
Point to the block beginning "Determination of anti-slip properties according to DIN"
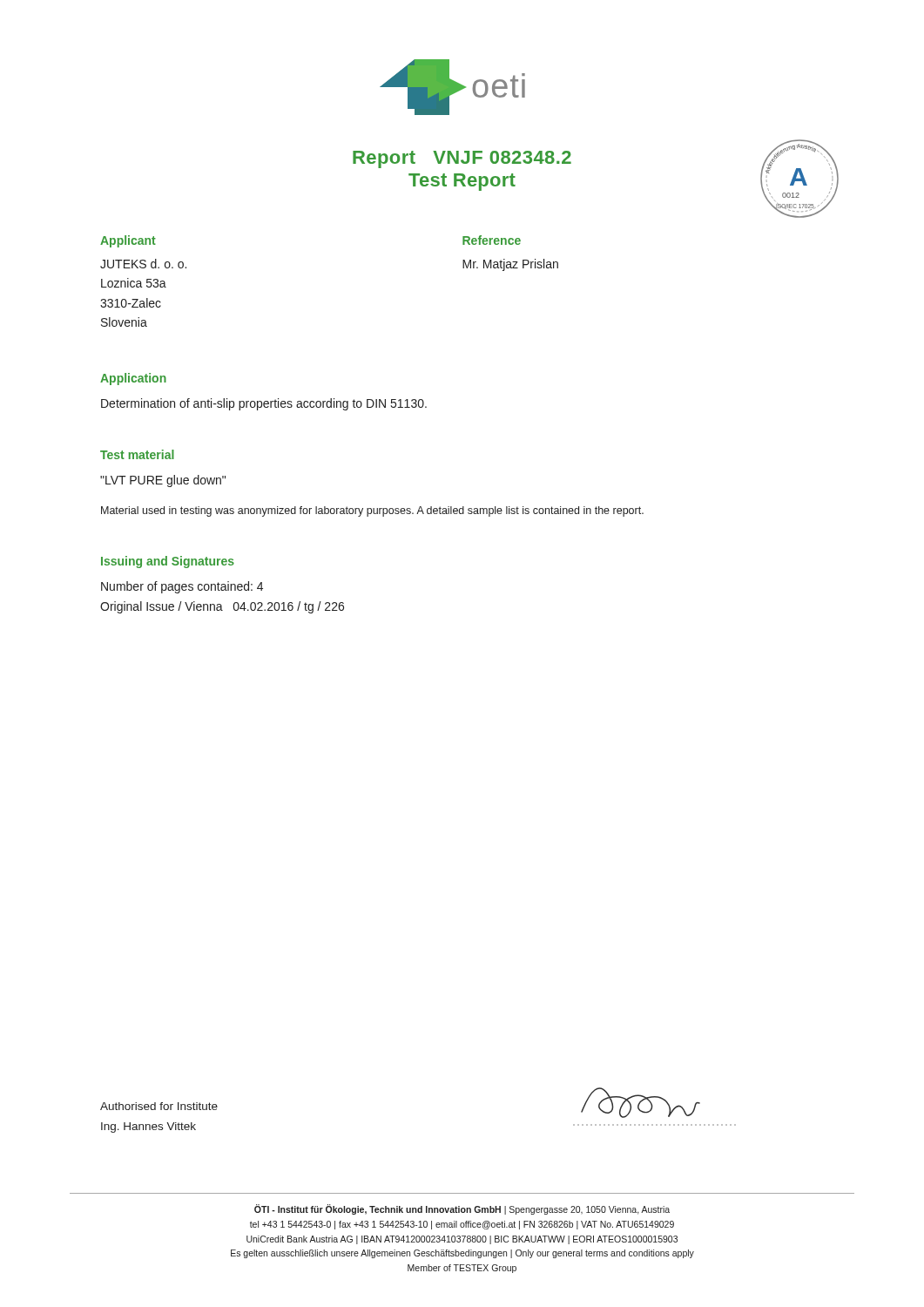click(x=264, y=403)
